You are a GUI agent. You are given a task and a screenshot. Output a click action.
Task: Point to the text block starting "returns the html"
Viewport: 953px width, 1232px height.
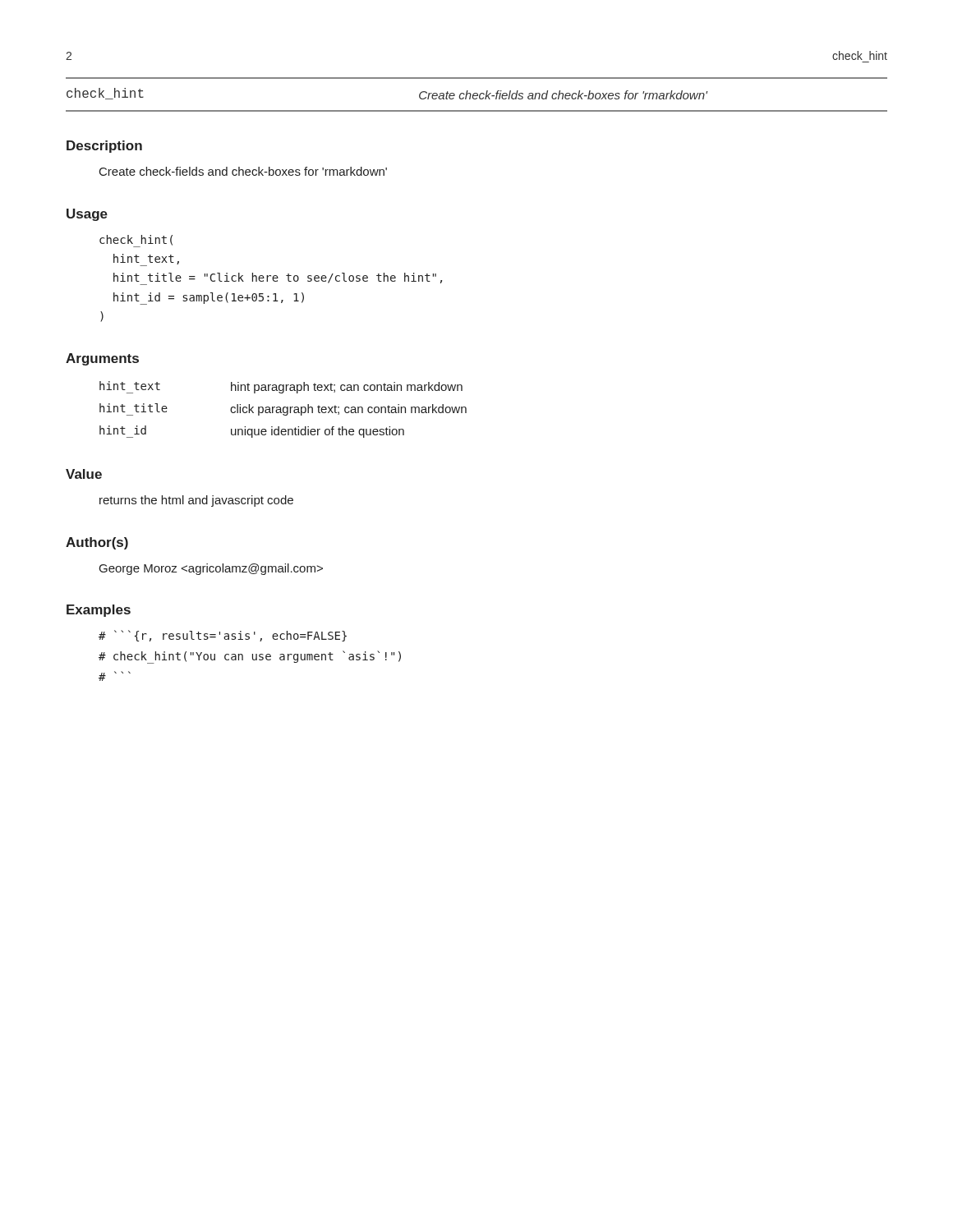tap(196, 500)
